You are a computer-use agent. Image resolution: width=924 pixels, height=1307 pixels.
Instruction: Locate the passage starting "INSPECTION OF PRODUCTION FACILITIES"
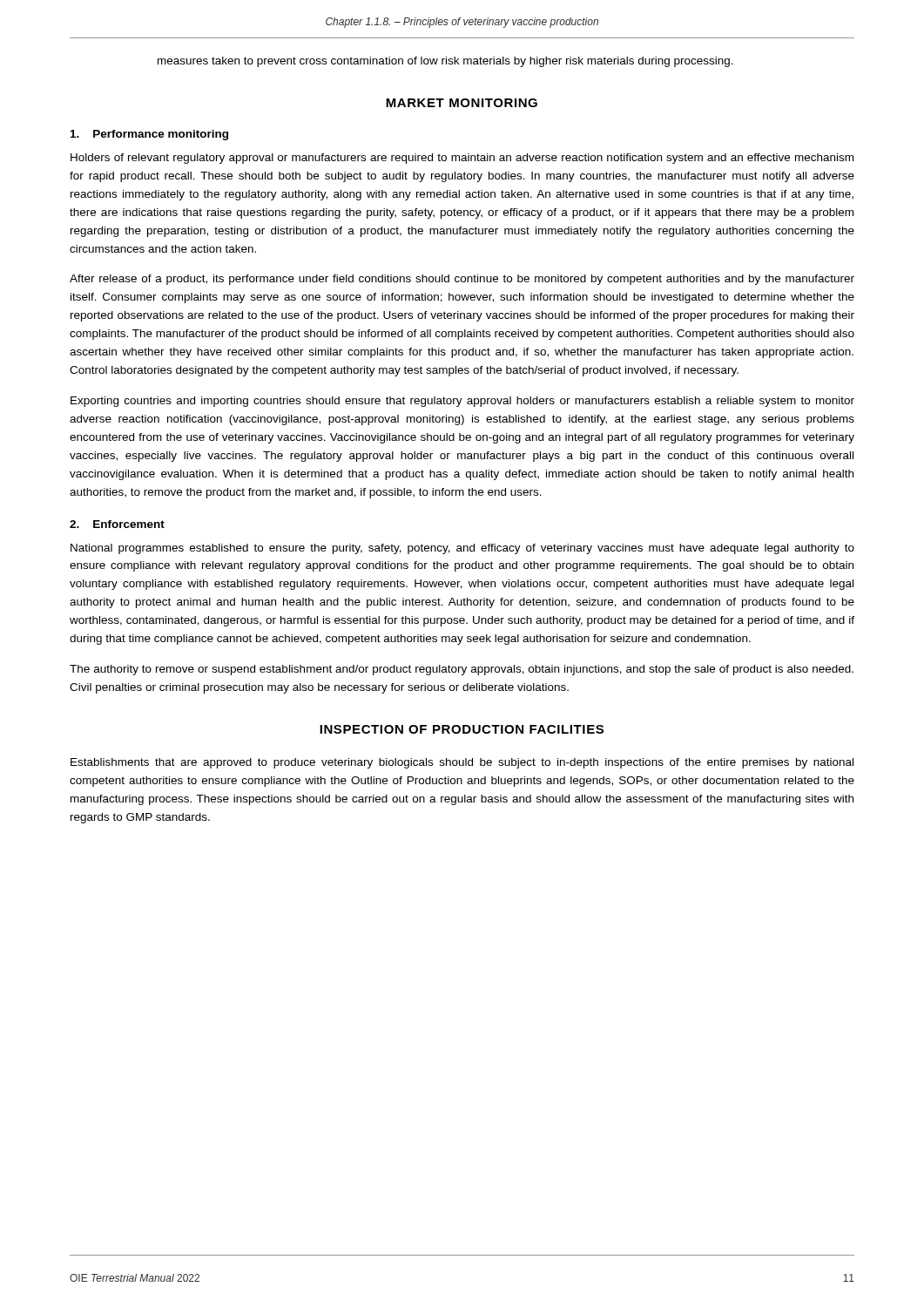[462, 729]
